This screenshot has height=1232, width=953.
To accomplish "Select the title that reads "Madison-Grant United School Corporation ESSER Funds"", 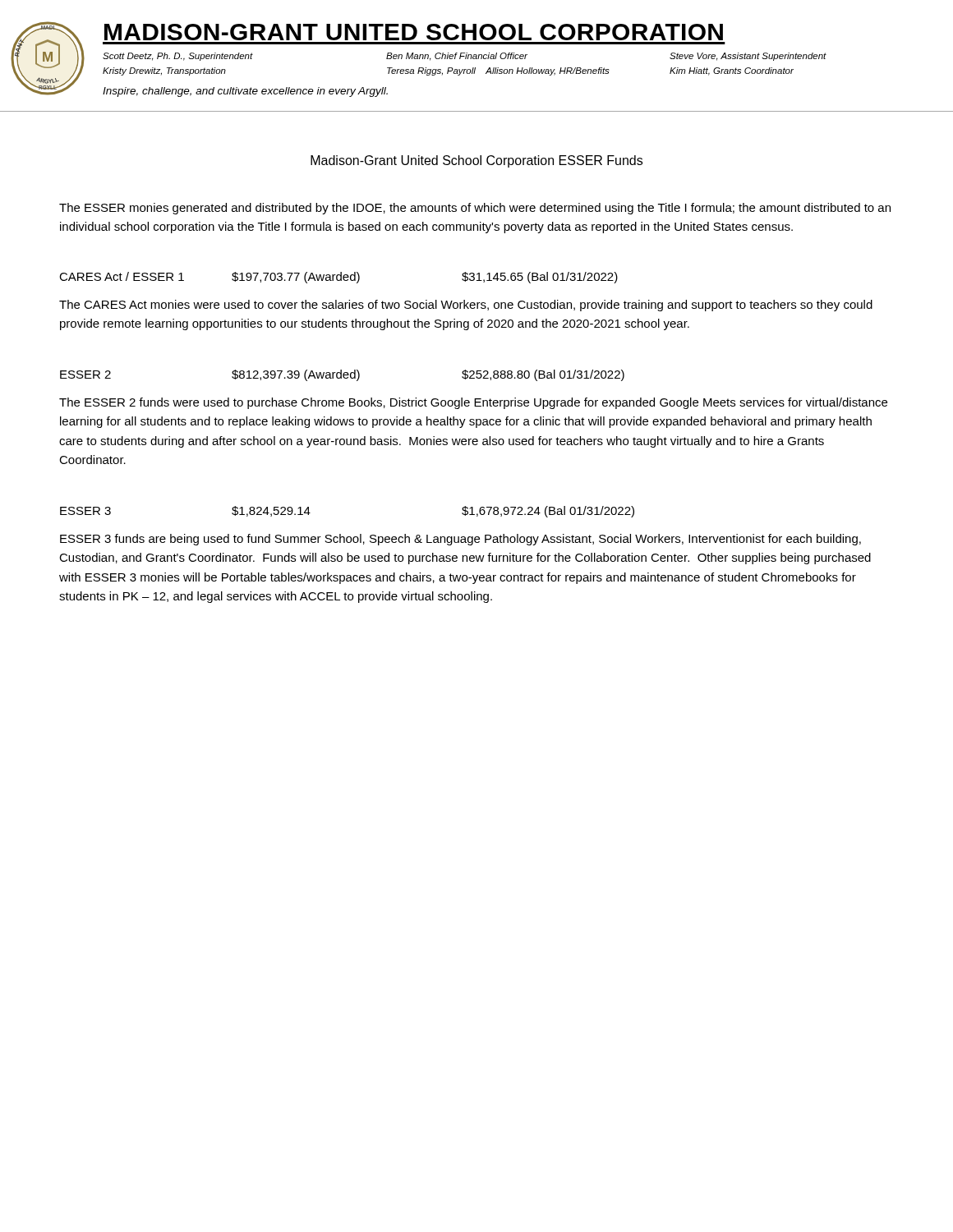I will click(x=476, y=161).
